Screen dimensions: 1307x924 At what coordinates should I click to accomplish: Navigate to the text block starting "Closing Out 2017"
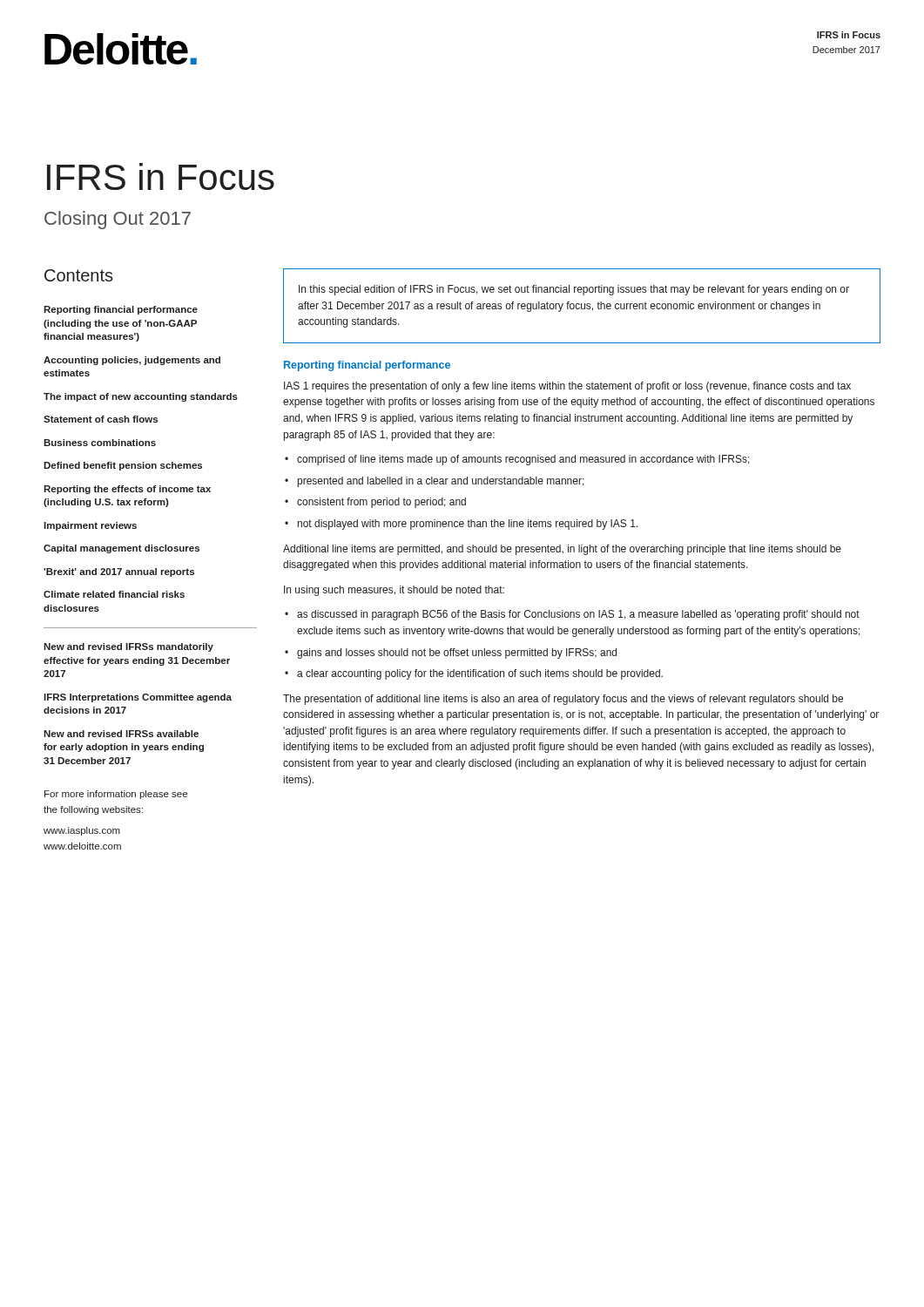pyautogui.click(x=118, y=218)
